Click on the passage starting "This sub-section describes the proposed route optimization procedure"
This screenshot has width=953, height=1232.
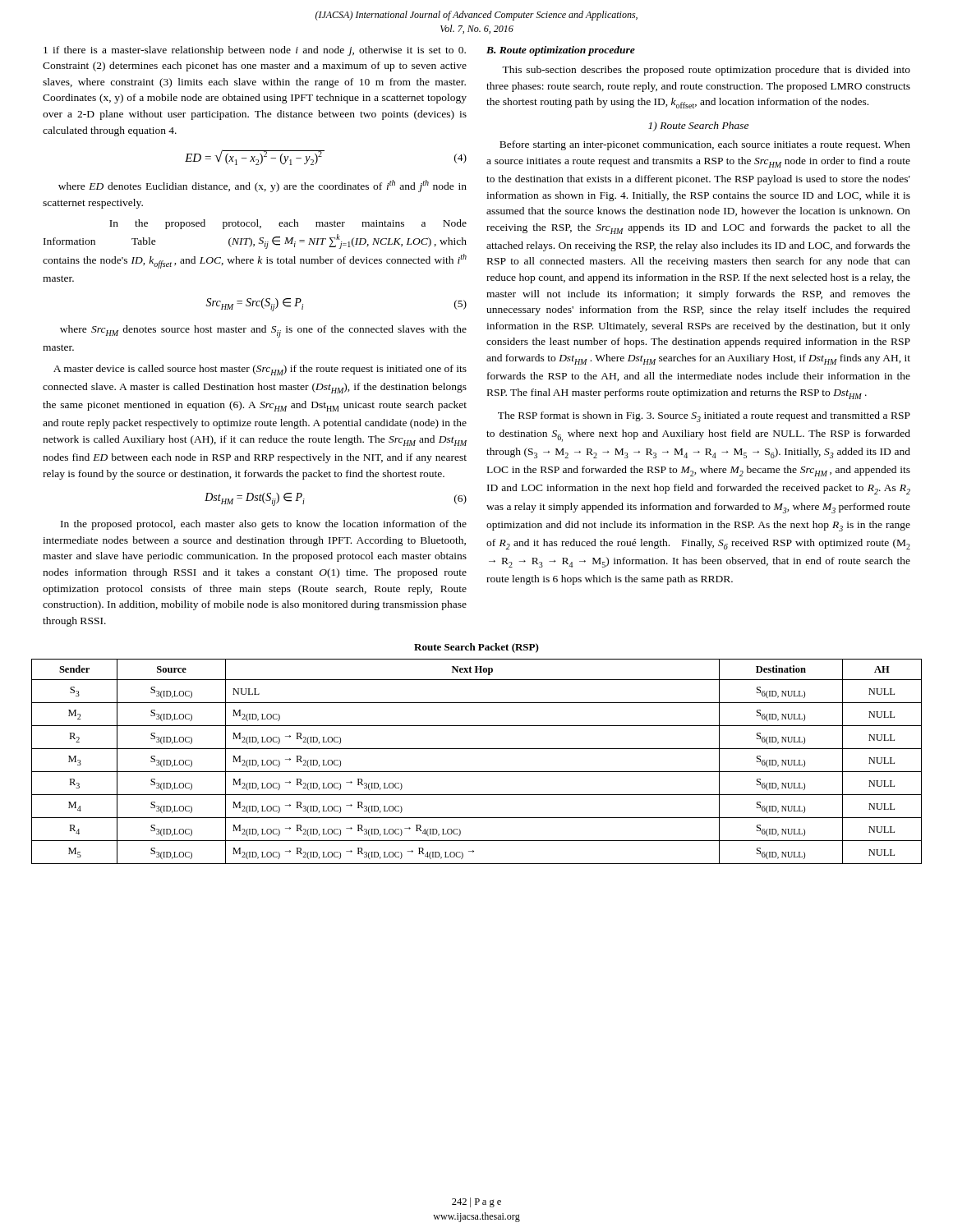click(x=698, y=87)
